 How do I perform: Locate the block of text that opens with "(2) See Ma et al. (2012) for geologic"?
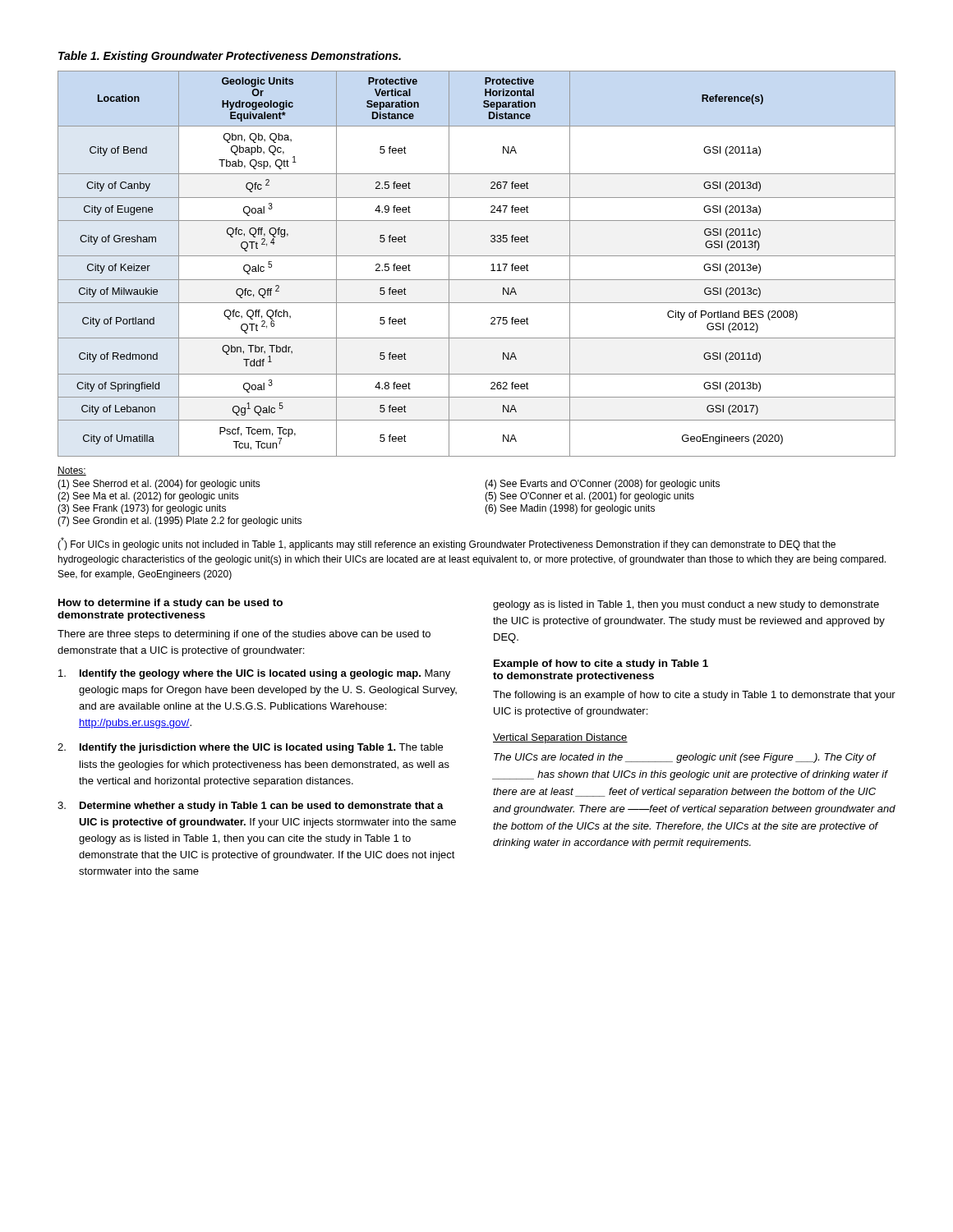coord(148,496)
